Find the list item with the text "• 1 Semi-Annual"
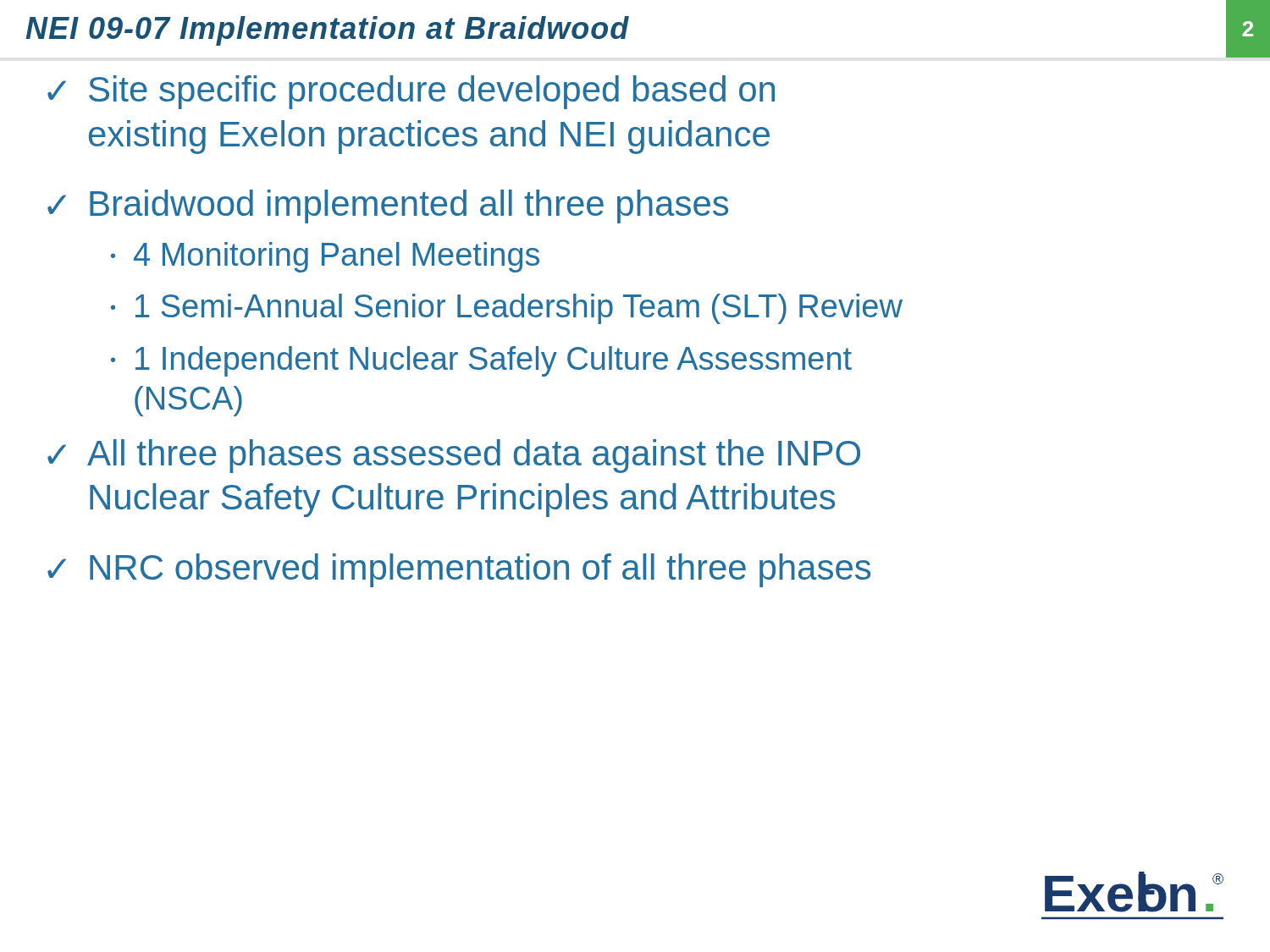The width and height of the screenshot is (1270, 952). point(506,307)
